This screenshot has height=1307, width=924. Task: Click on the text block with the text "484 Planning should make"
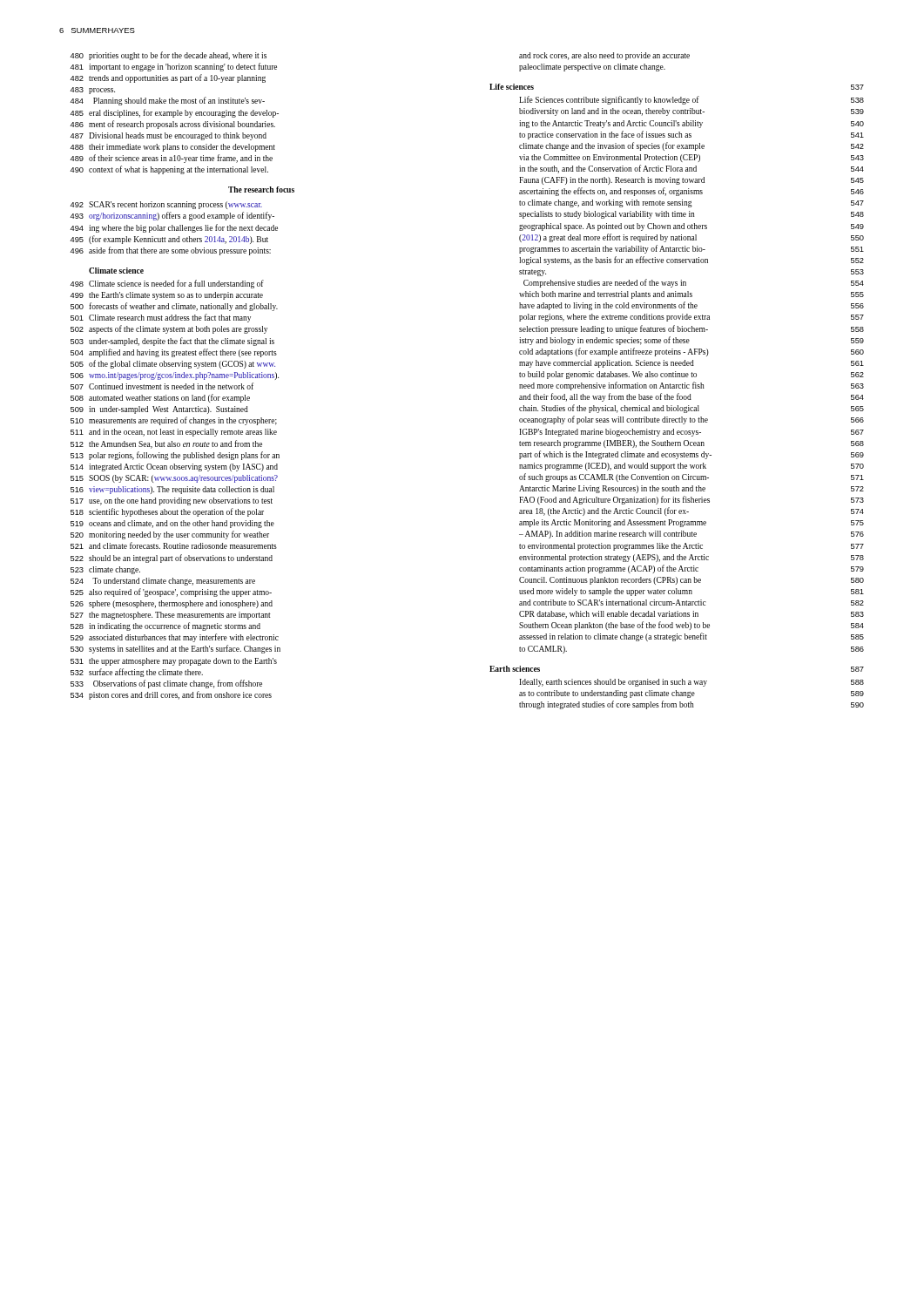(246, 136)
